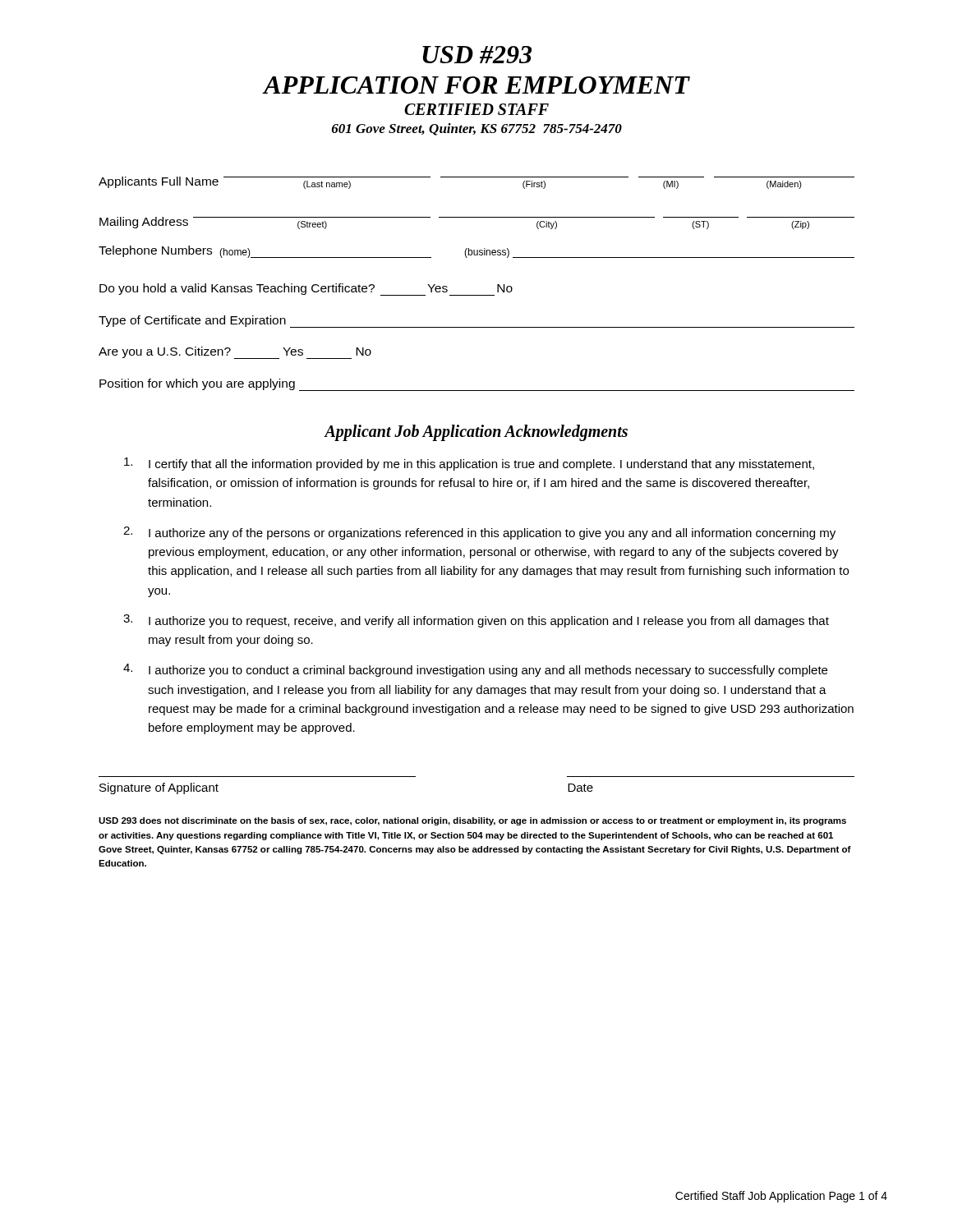Select the list item with the text "I certify that all the information provided by"
The width and height of the screenshot is (953, 1232).
pos(489,483)
